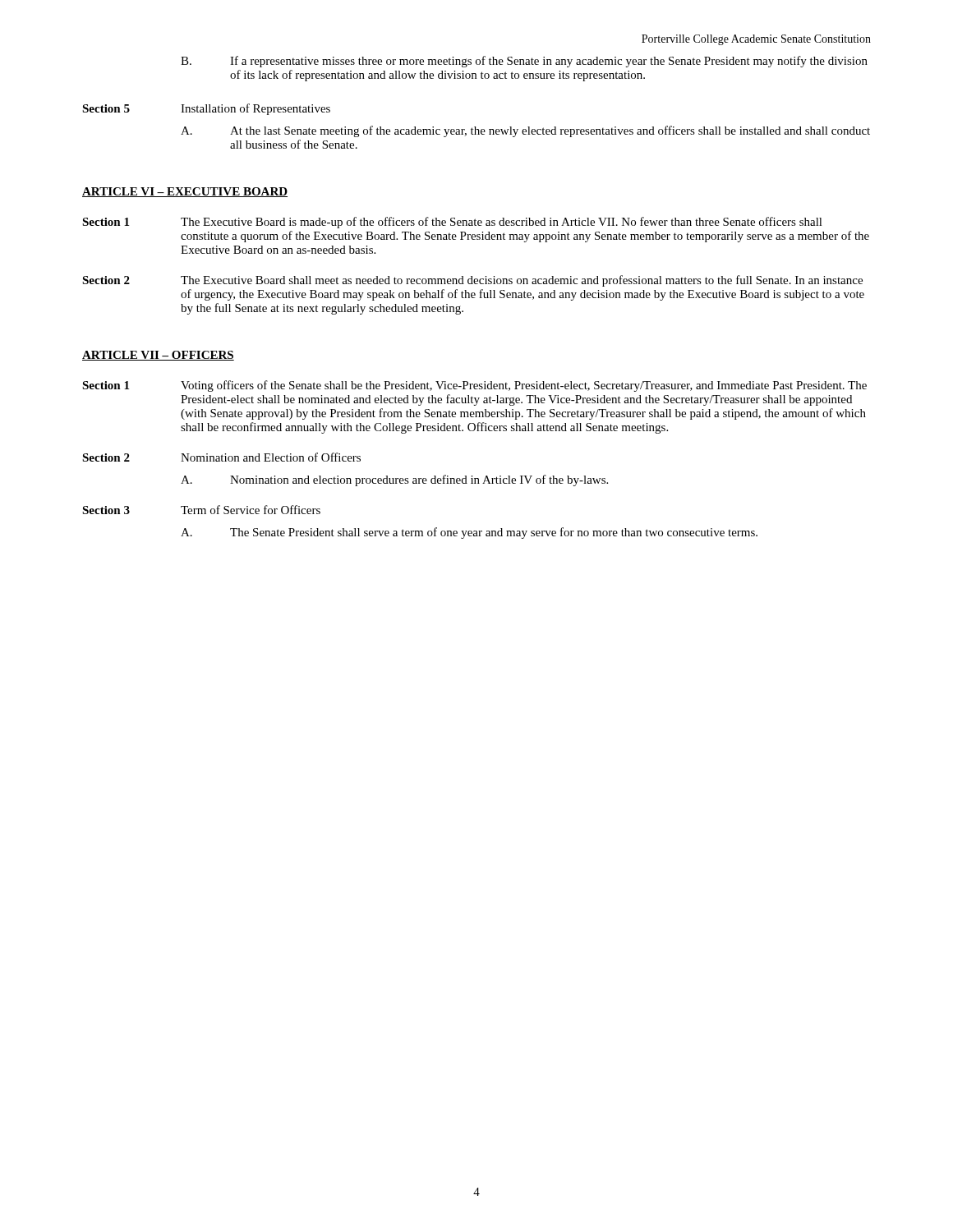
Task: Locate the region starting "Section 5 Installation"
Action: point(206,109)
